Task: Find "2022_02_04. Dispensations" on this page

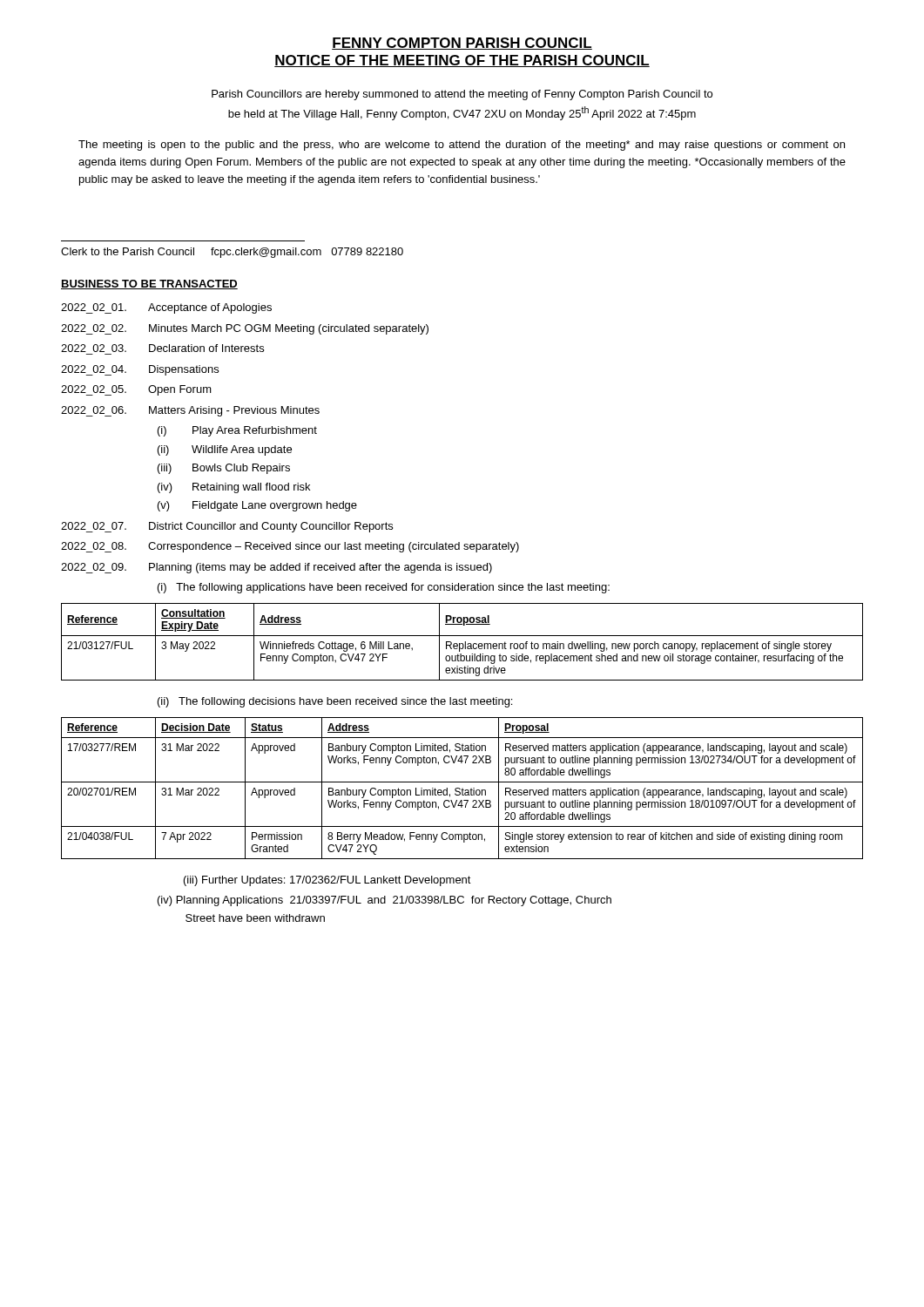Action: click(x=93, y=369)
